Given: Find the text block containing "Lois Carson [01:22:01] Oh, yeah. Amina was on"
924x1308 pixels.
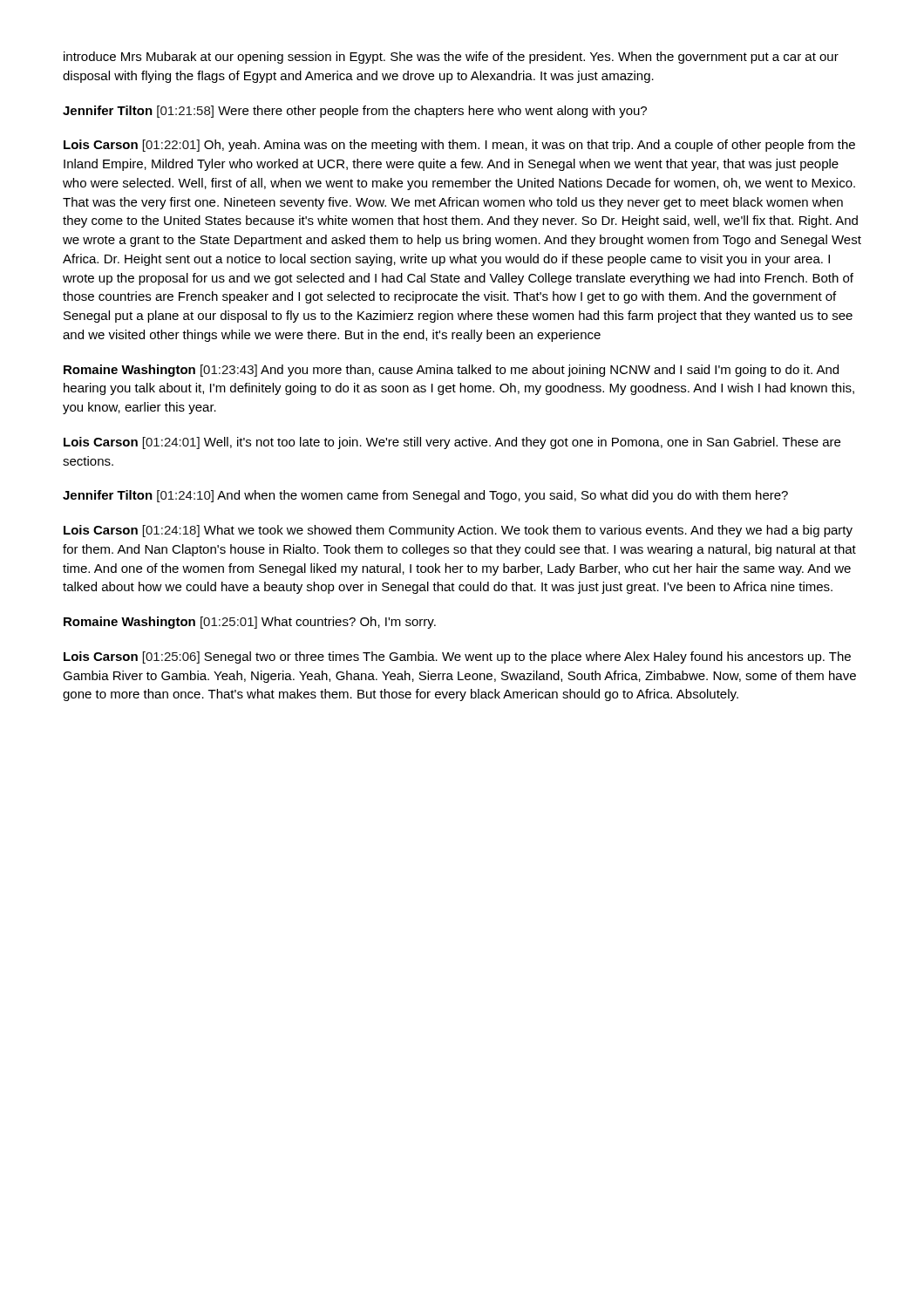Looking at the screenshot, I should (x=462, y=239).
